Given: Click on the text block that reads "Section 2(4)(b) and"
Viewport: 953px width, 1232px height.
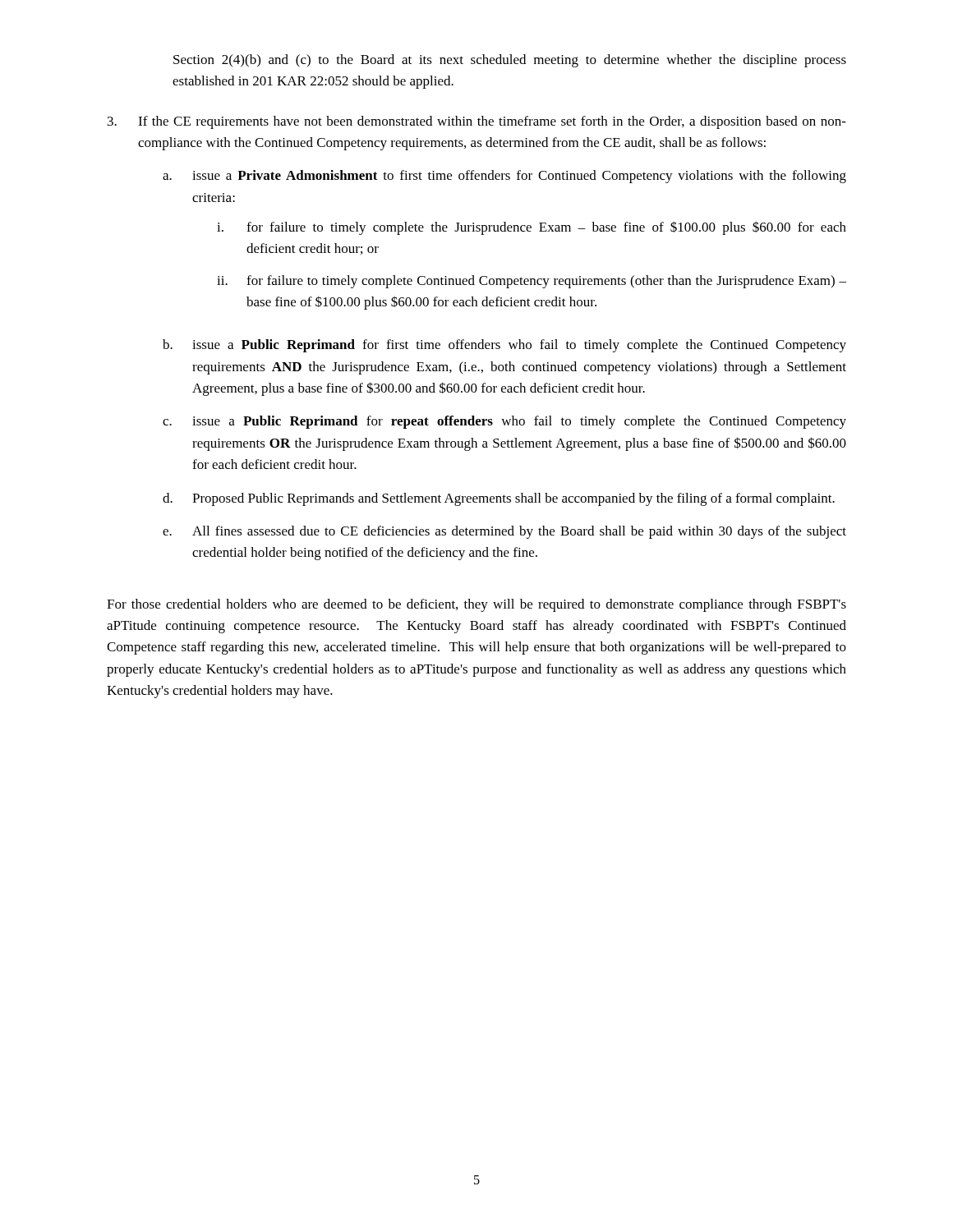Looking at the screenshot, I should 509,70.
